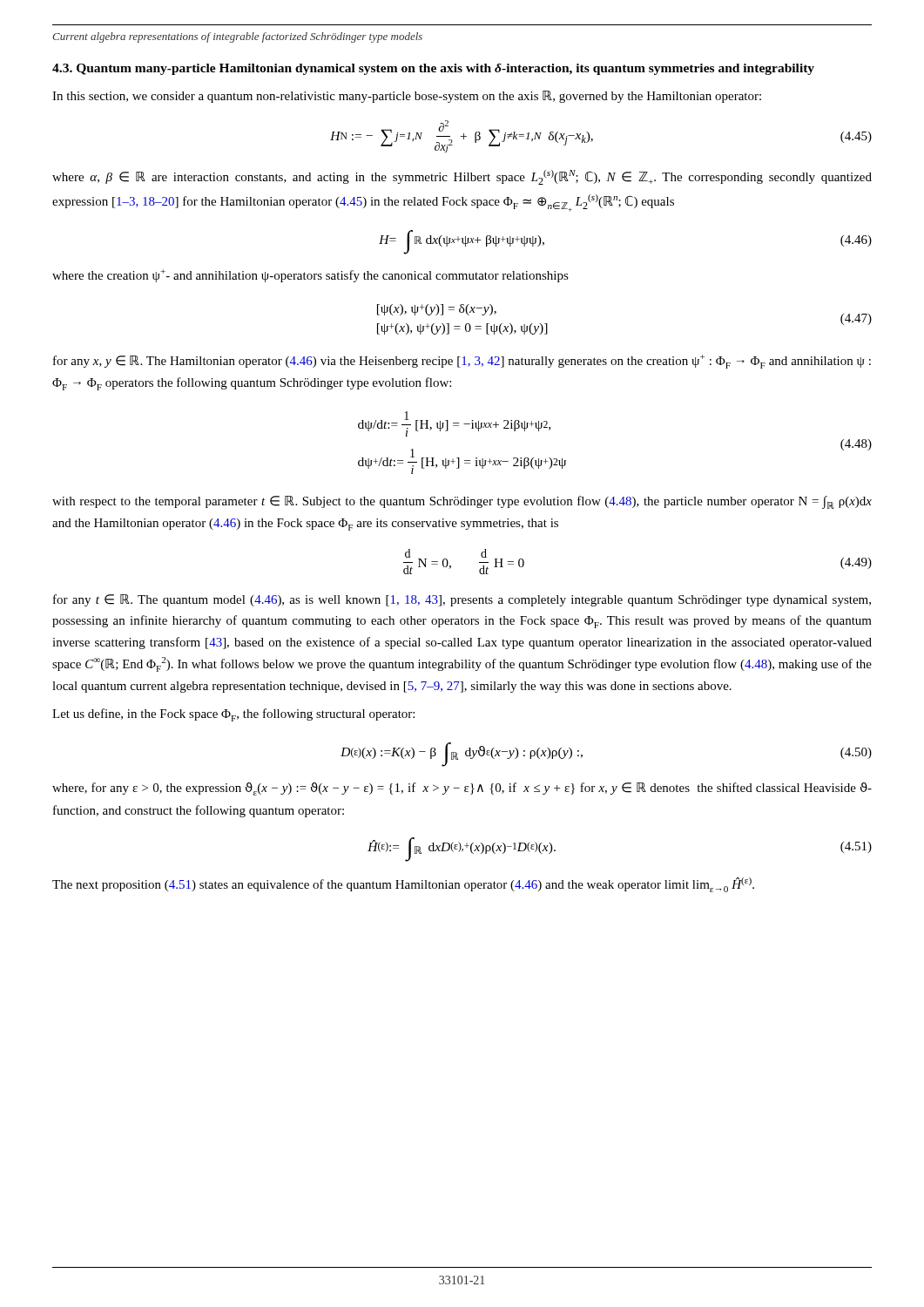This screenshot has width=924, height=1307.
Task: Select the element starting "H = ∫ ℝ dx(ψx+ψx"
Action: tap(462, 240)
